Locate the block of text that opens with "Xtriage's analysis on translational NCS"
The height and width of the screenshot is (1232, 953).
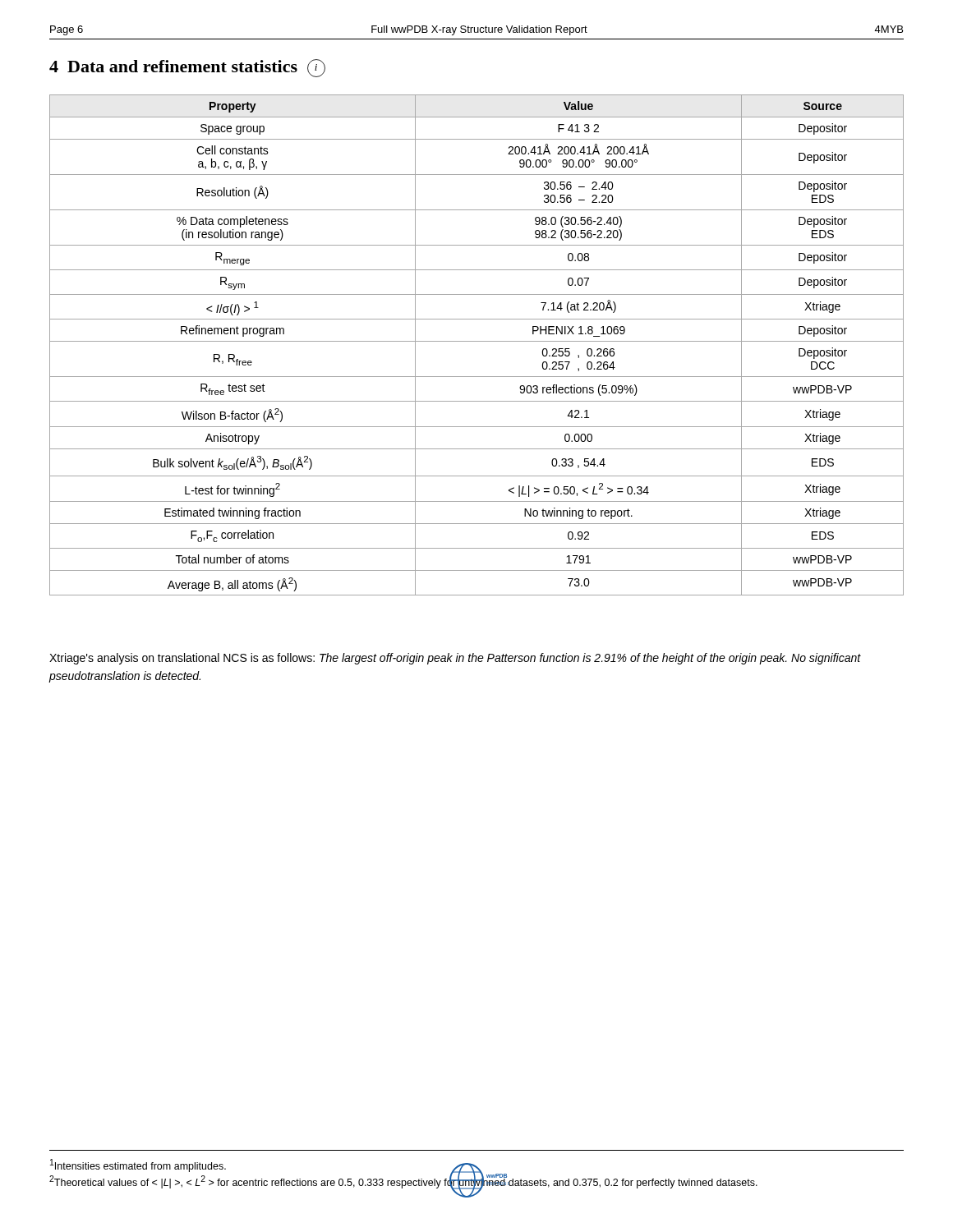point(455,667)
